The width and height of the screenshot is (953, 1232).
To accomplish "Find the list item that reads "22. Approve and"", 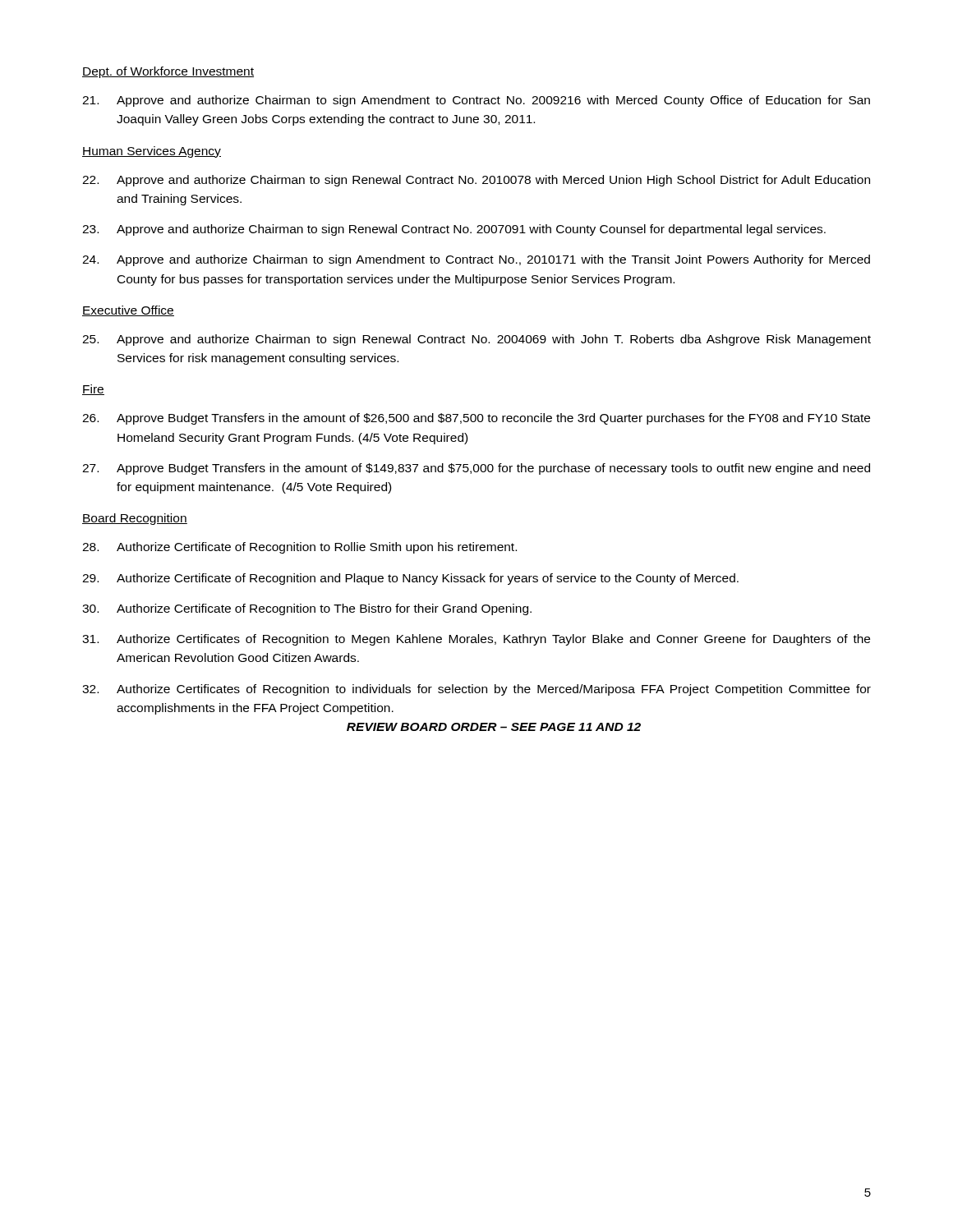I will pos(476,189).
